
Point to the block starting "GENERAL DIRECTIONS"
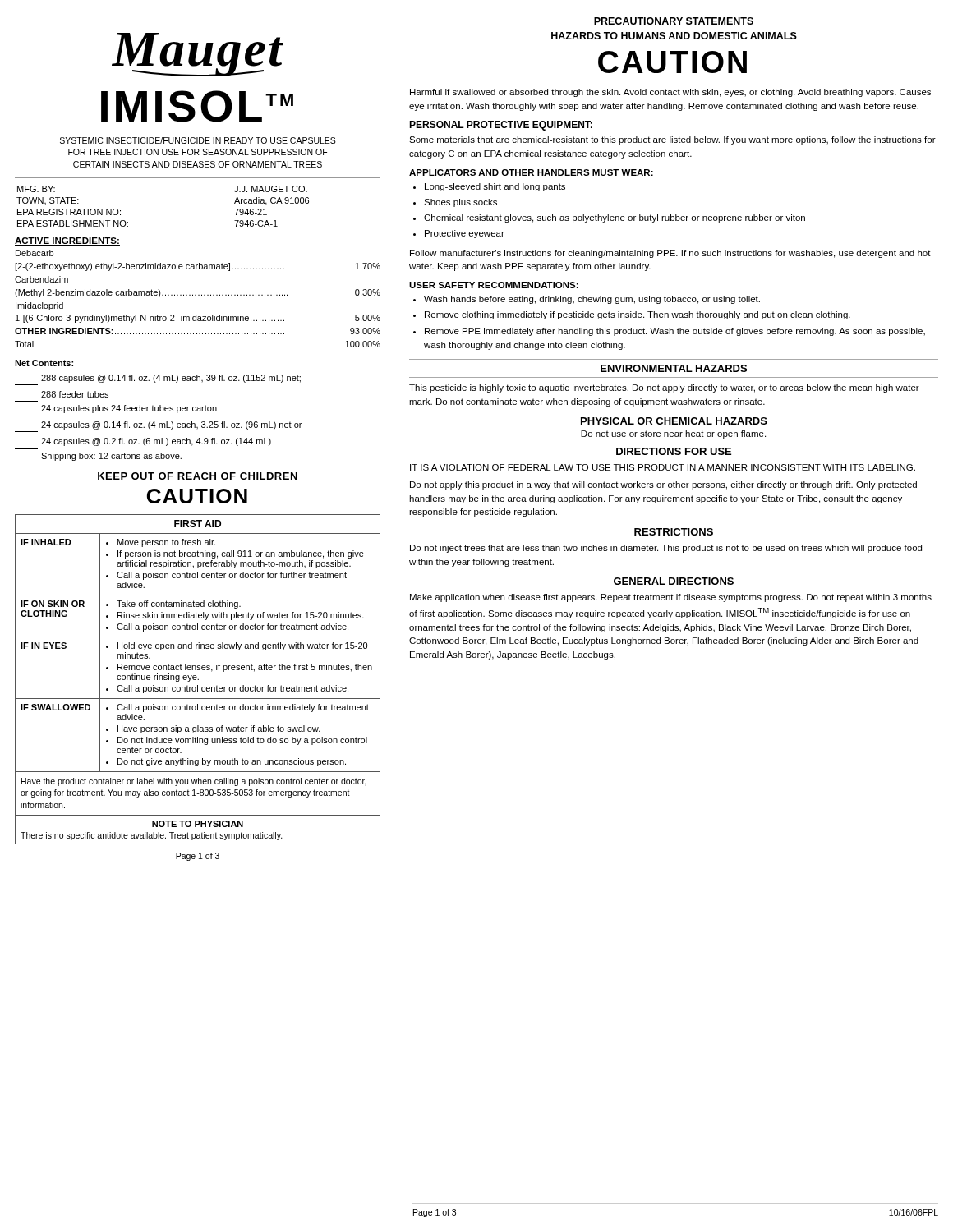(674, 581)
